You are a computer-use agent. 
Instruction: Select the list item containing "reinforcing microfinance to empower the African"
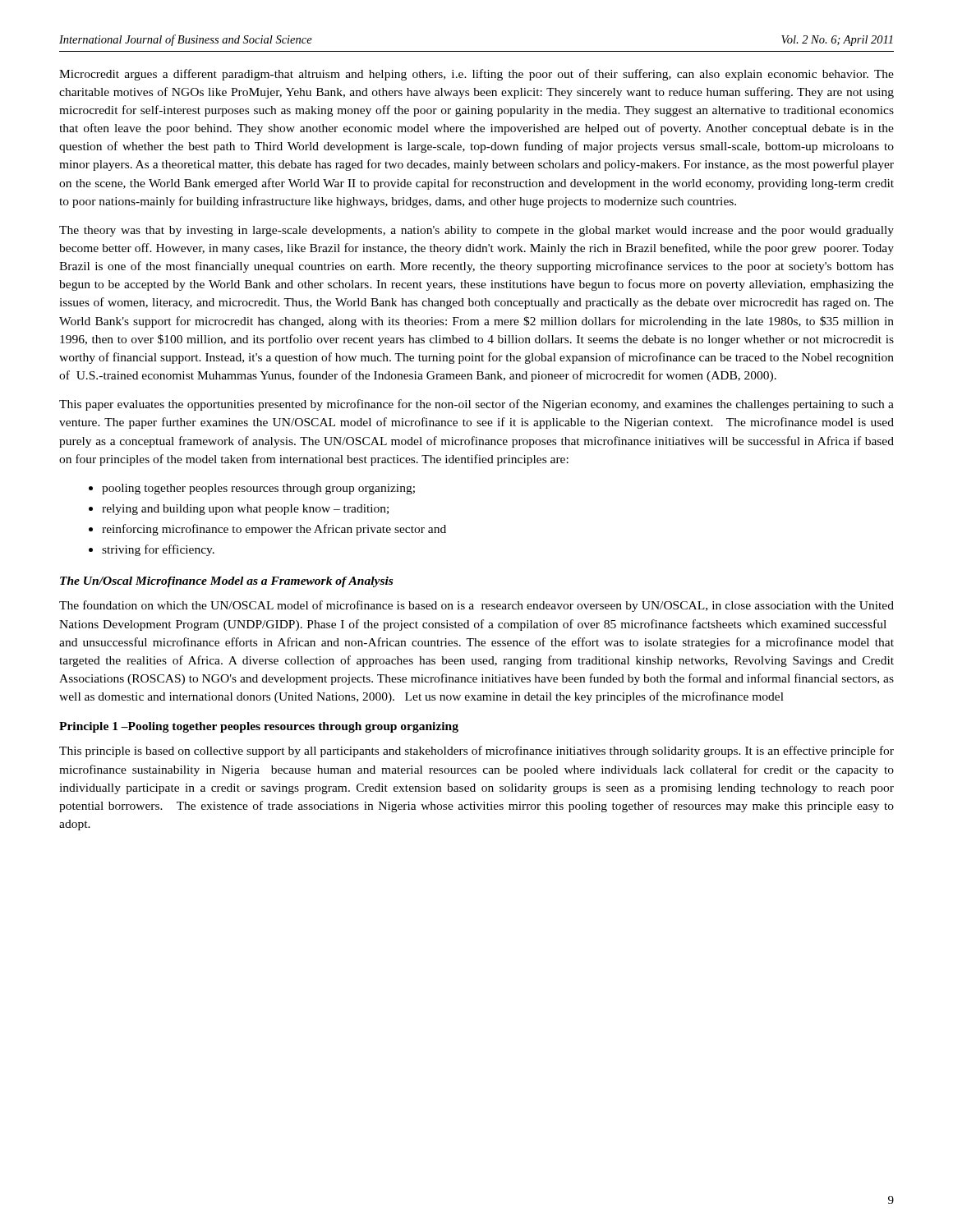[x=274, y=529]
